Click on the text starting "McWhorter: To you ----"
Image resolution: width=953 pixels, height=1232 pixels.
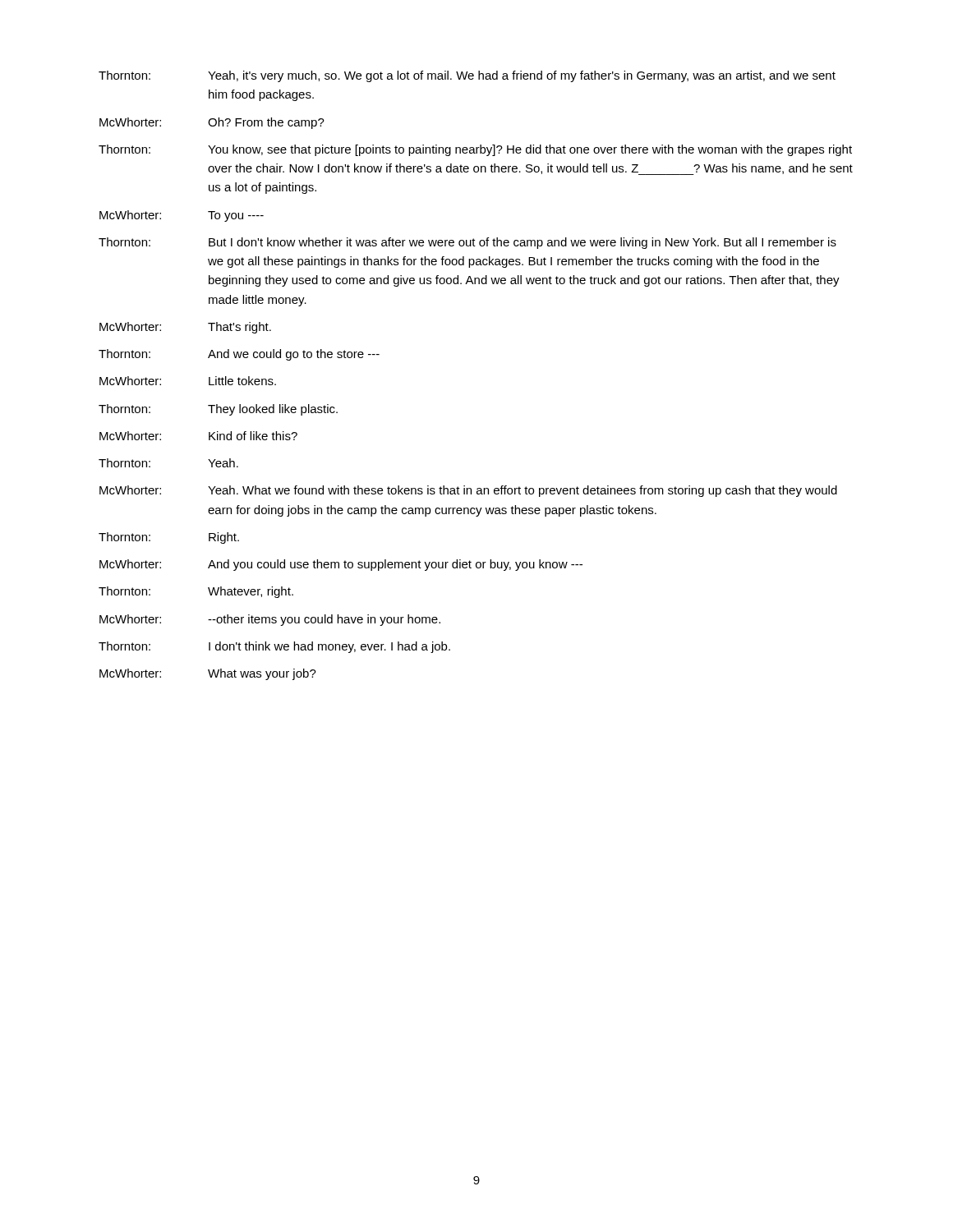(129, 216)
